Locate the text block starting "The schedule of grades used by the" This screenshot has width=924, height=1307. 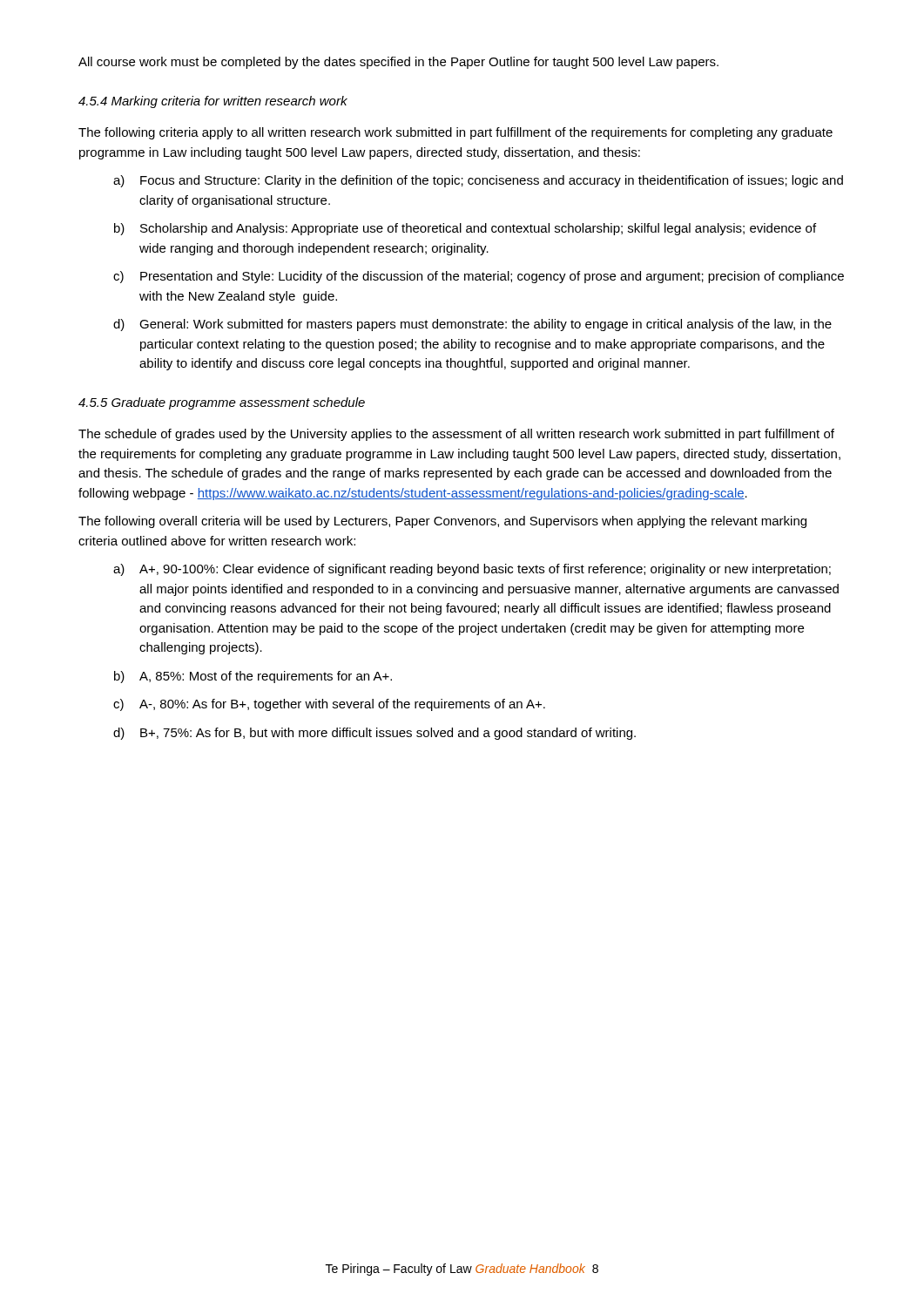coord(462,464)
